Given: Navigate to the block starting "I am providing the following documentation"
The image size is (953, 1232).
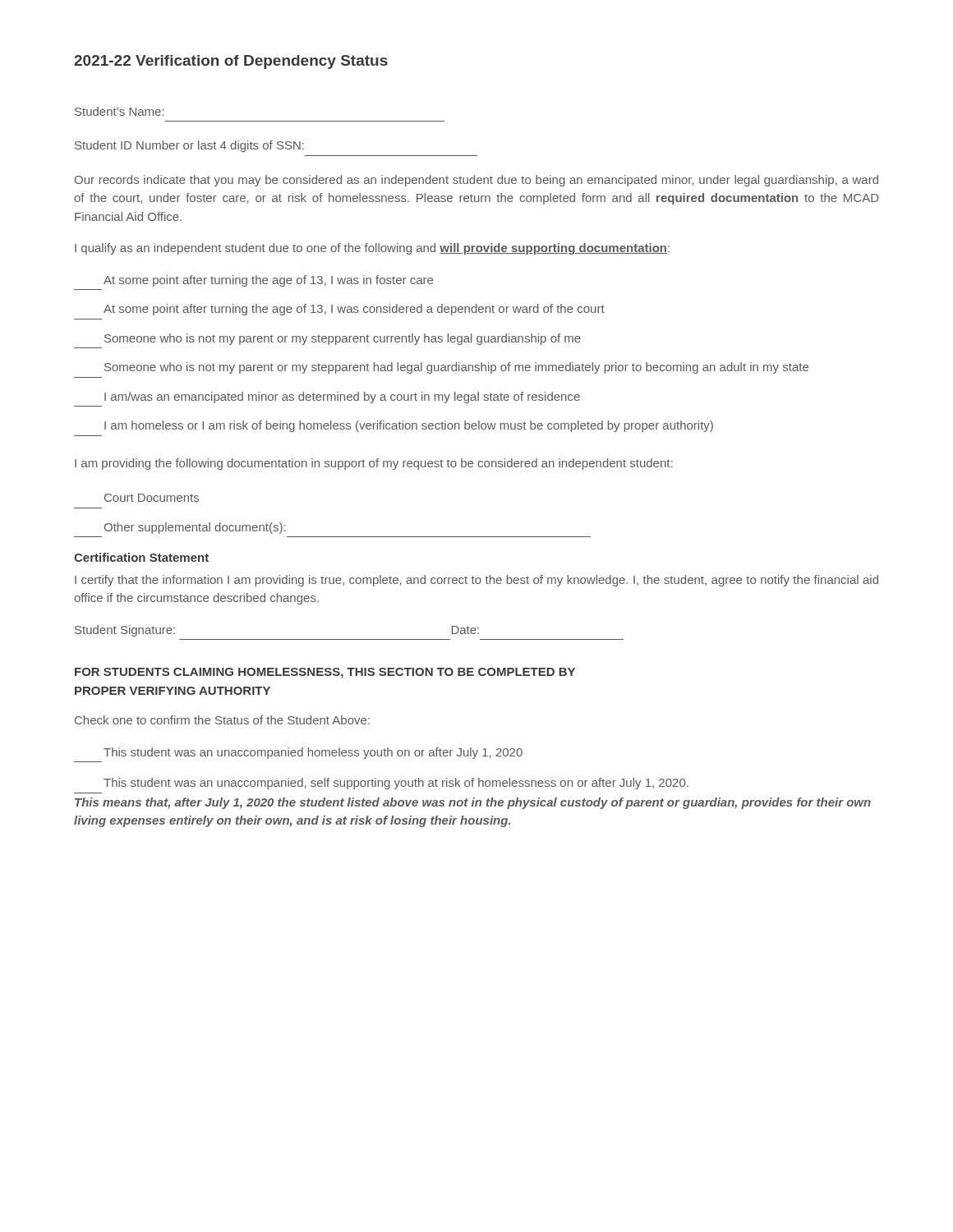Looking at the screenshot, I should point(374,462).
